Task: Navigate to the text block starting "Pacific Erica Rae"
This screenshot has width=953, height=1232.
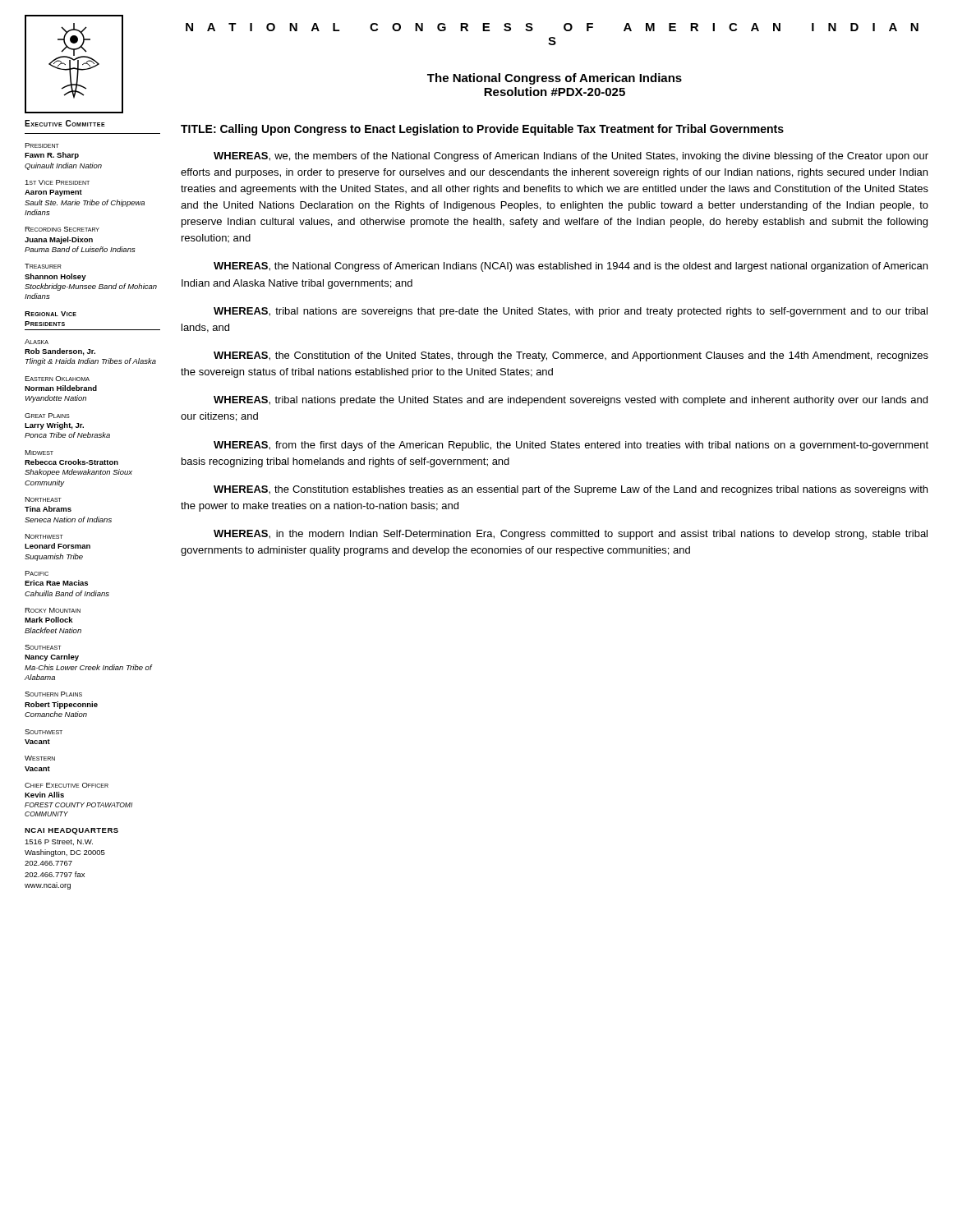Action: (92, 584)
